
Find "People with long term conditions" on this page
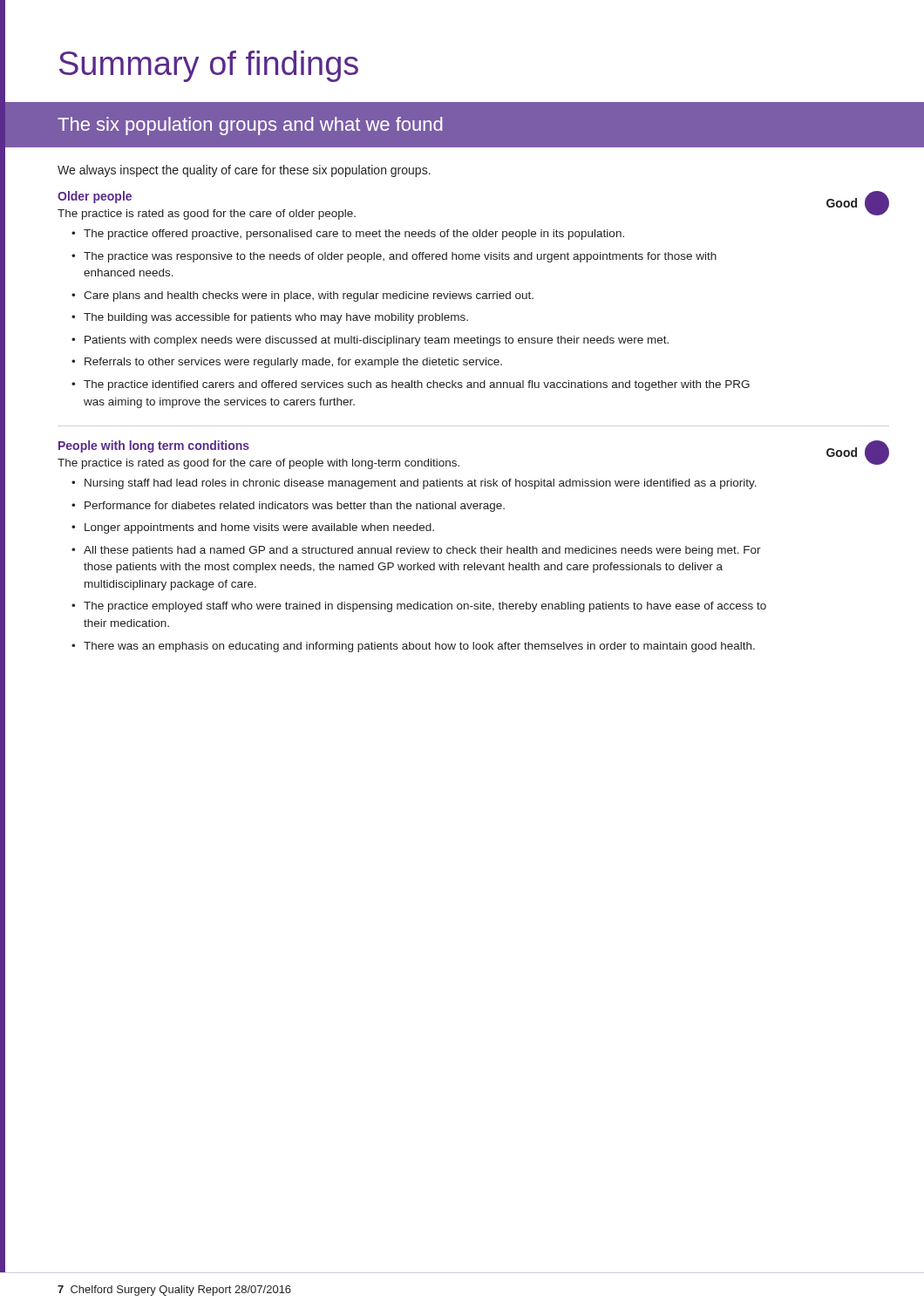click(x=154, y=446)
